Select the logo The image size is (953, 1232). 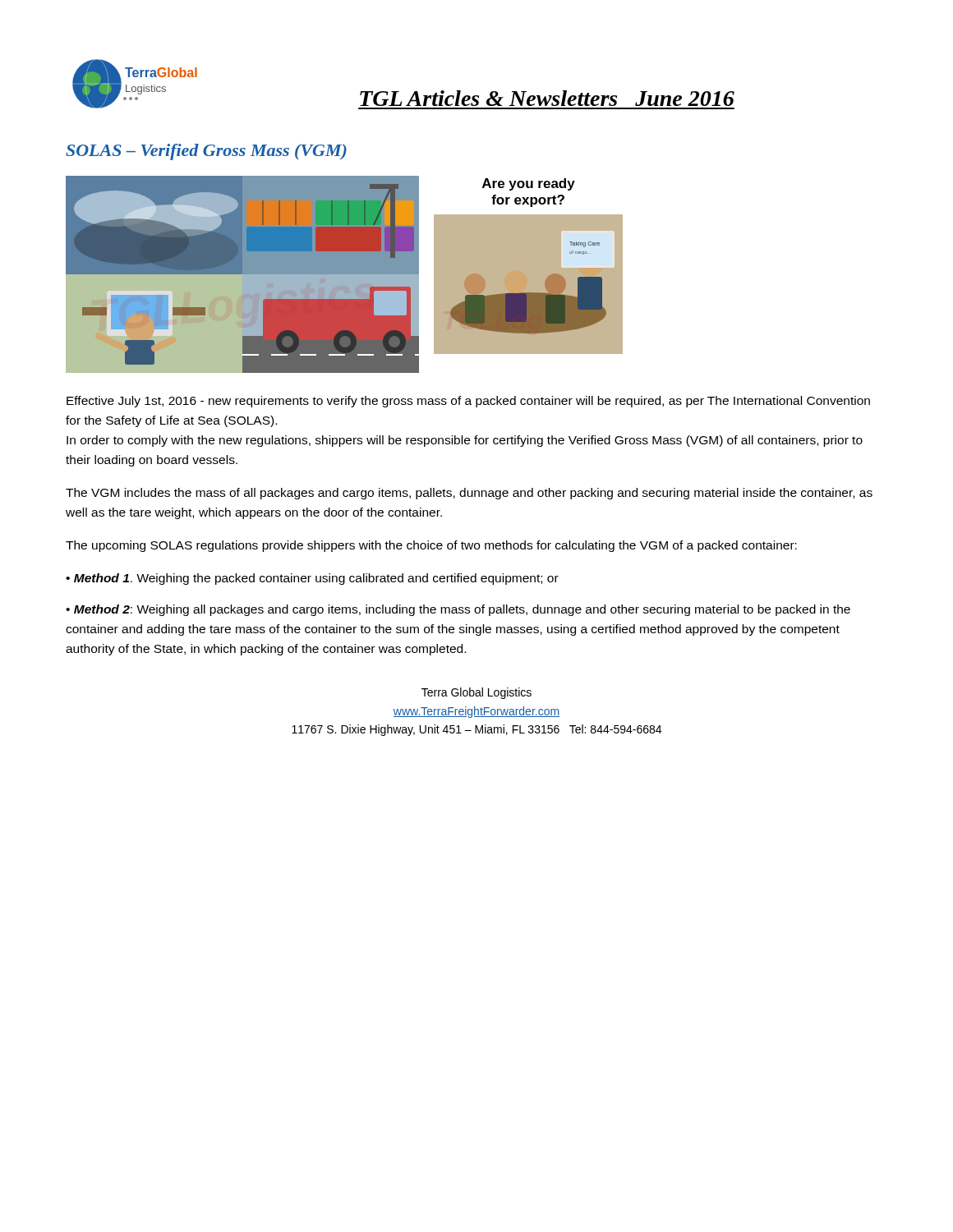[x=136, y=82]
